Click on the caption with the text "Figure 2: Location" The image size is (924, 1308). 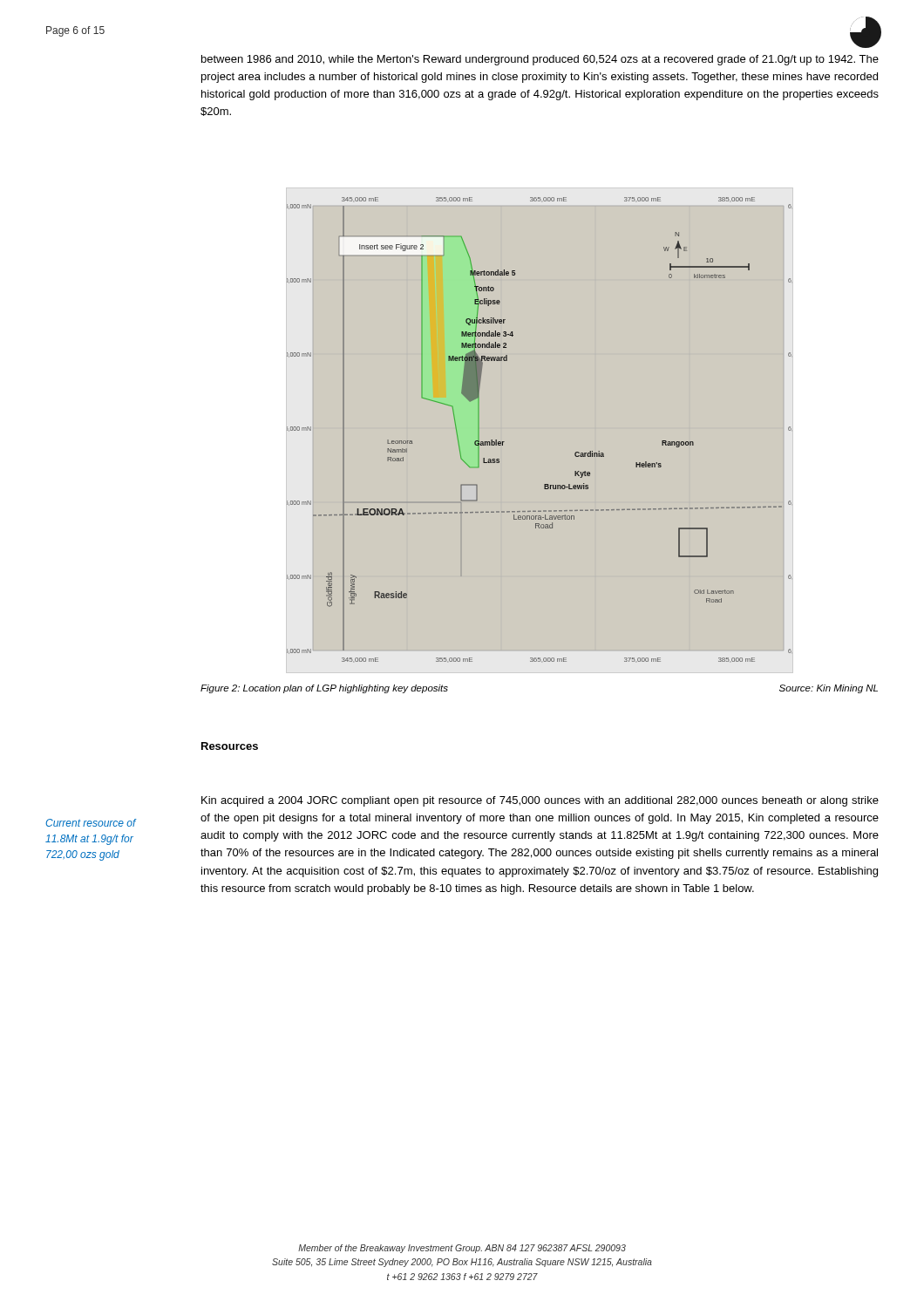(319, 688)
